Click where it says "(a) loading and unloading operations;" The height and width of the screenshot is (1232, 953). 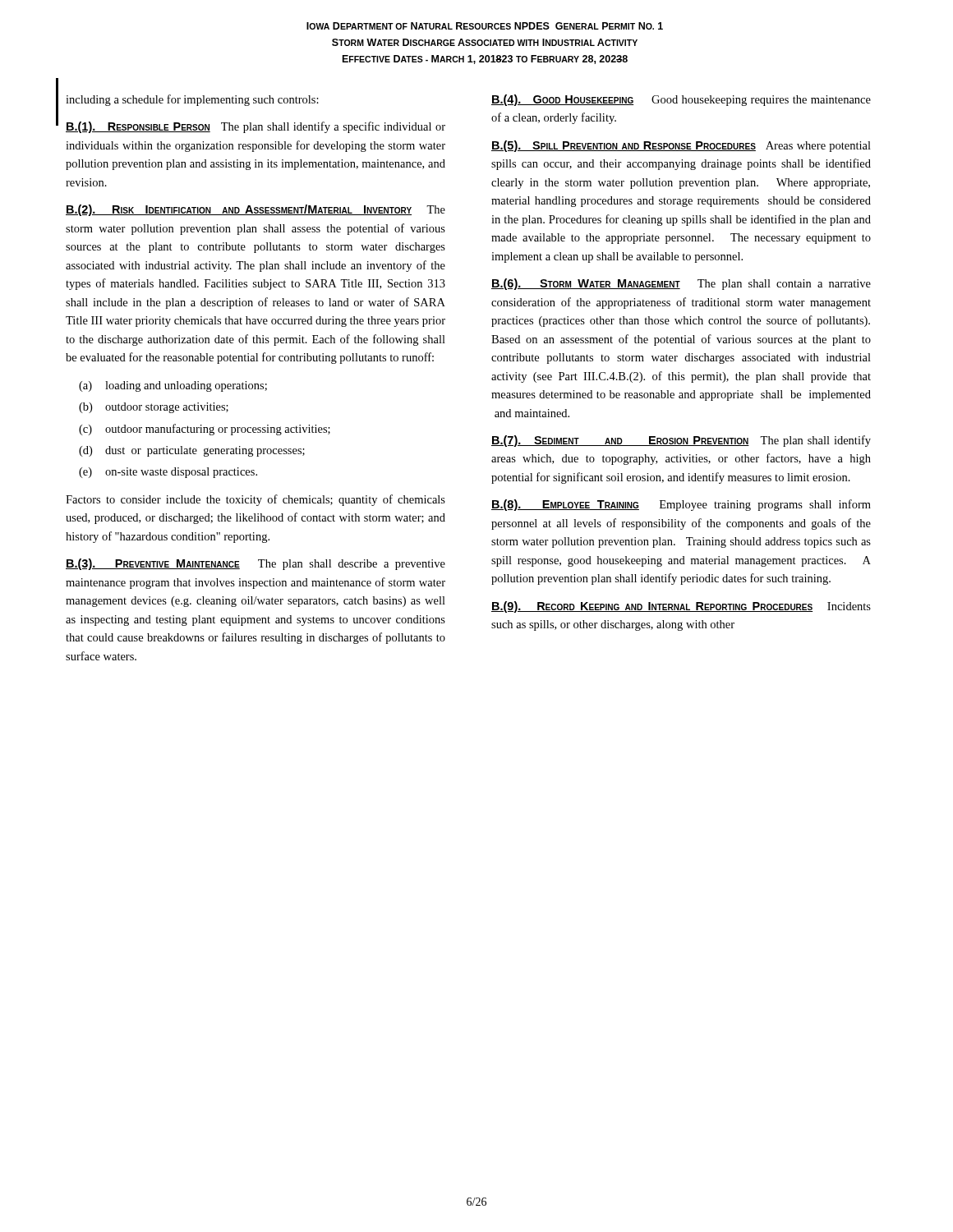[255, 385]
